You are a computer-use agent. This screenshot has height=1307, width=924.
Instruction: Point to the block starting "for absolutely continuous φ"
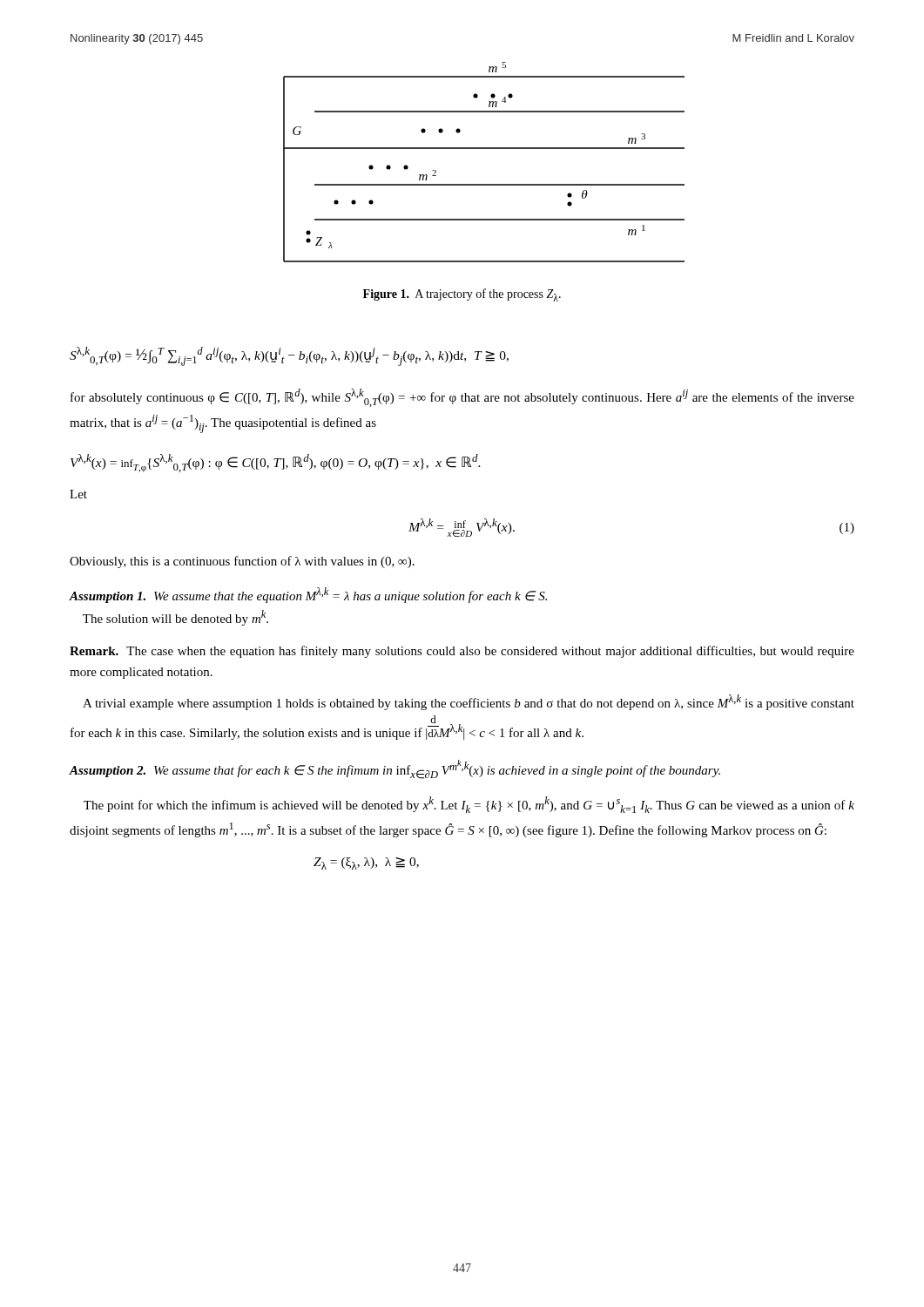point(462,410)
